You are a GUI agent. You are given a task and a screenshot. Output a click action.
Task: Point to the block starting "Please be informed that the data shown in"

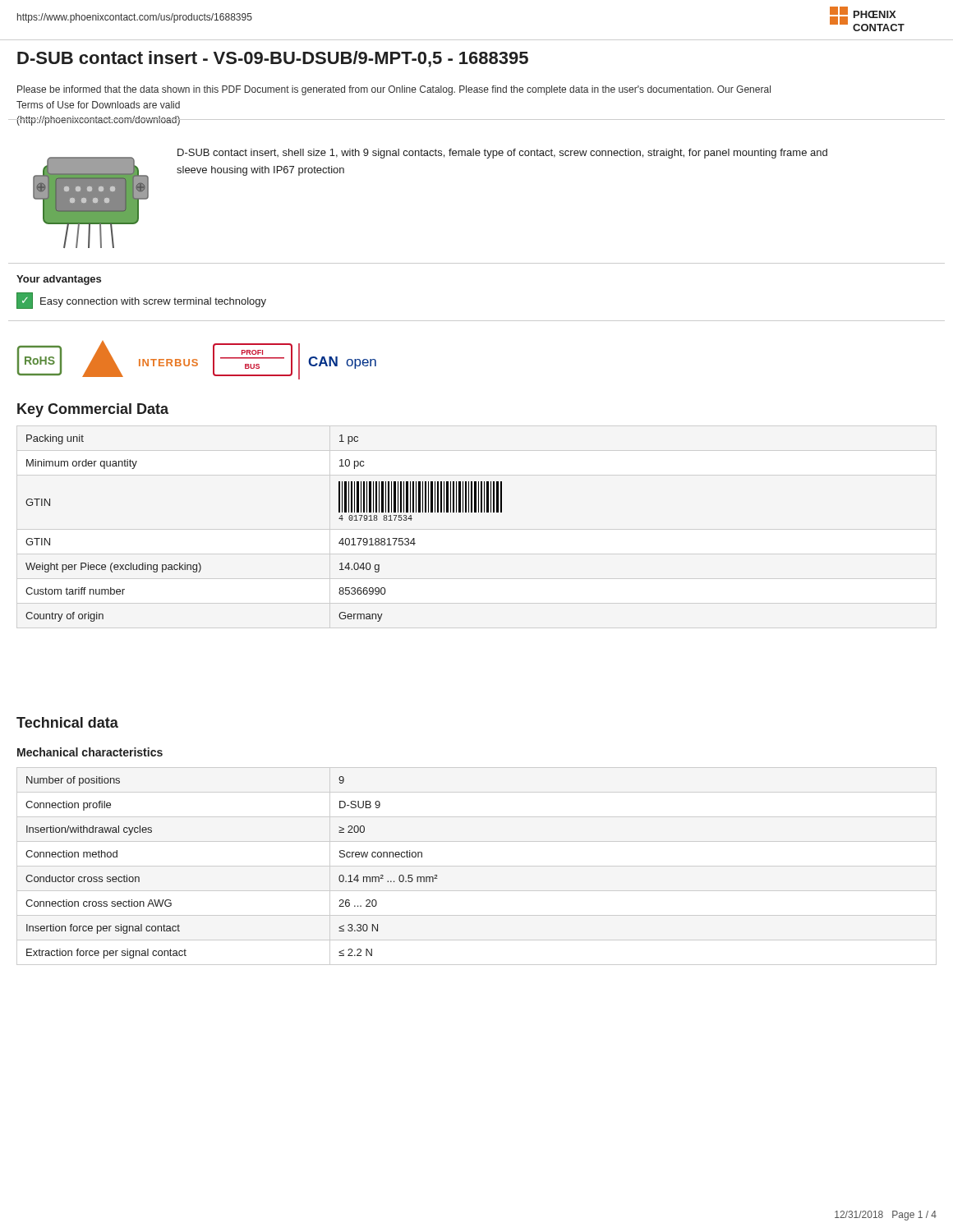pyautogui.click(x=394, y=90)
